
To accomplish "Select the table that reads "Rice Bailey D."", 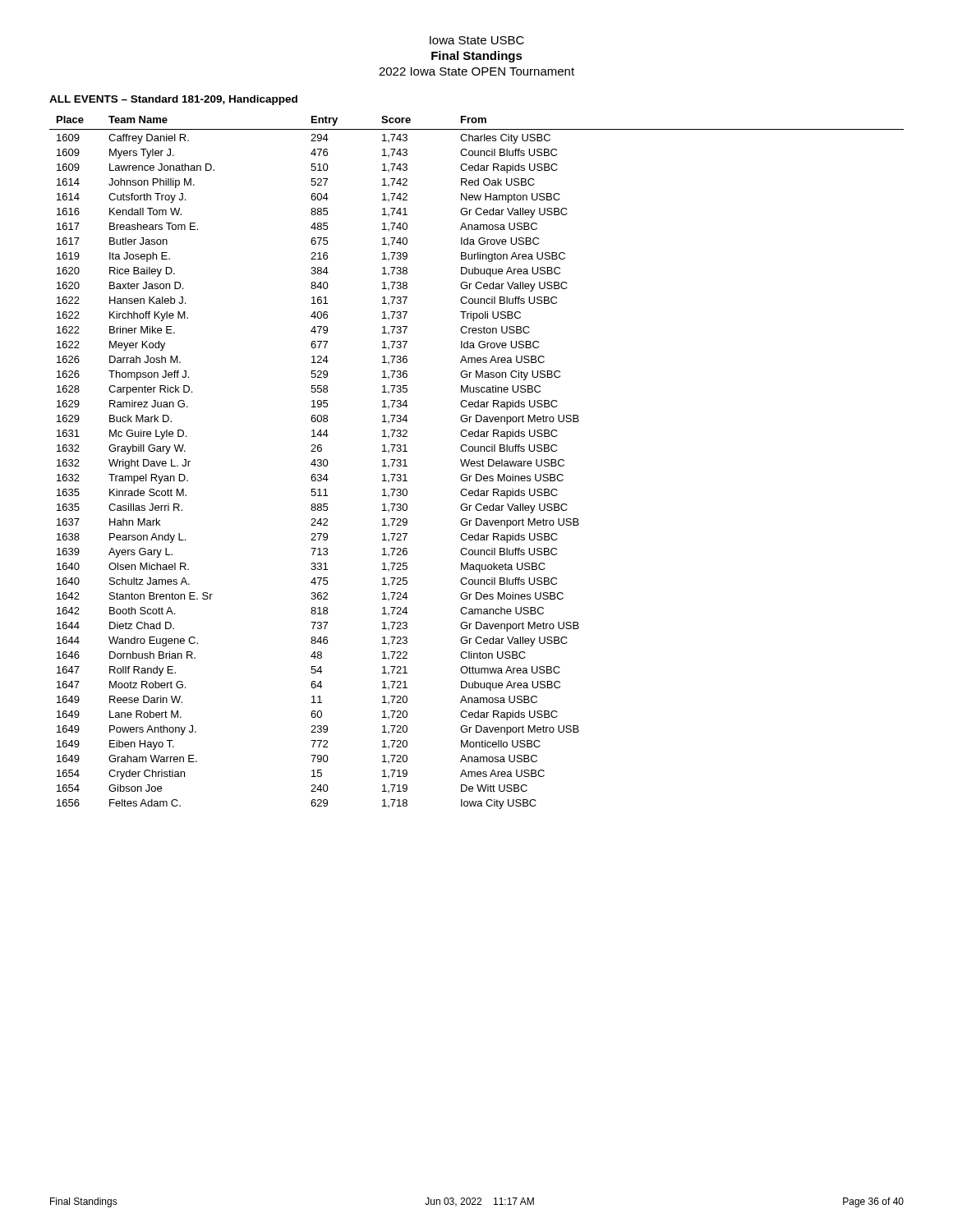I will click(476, 461).
